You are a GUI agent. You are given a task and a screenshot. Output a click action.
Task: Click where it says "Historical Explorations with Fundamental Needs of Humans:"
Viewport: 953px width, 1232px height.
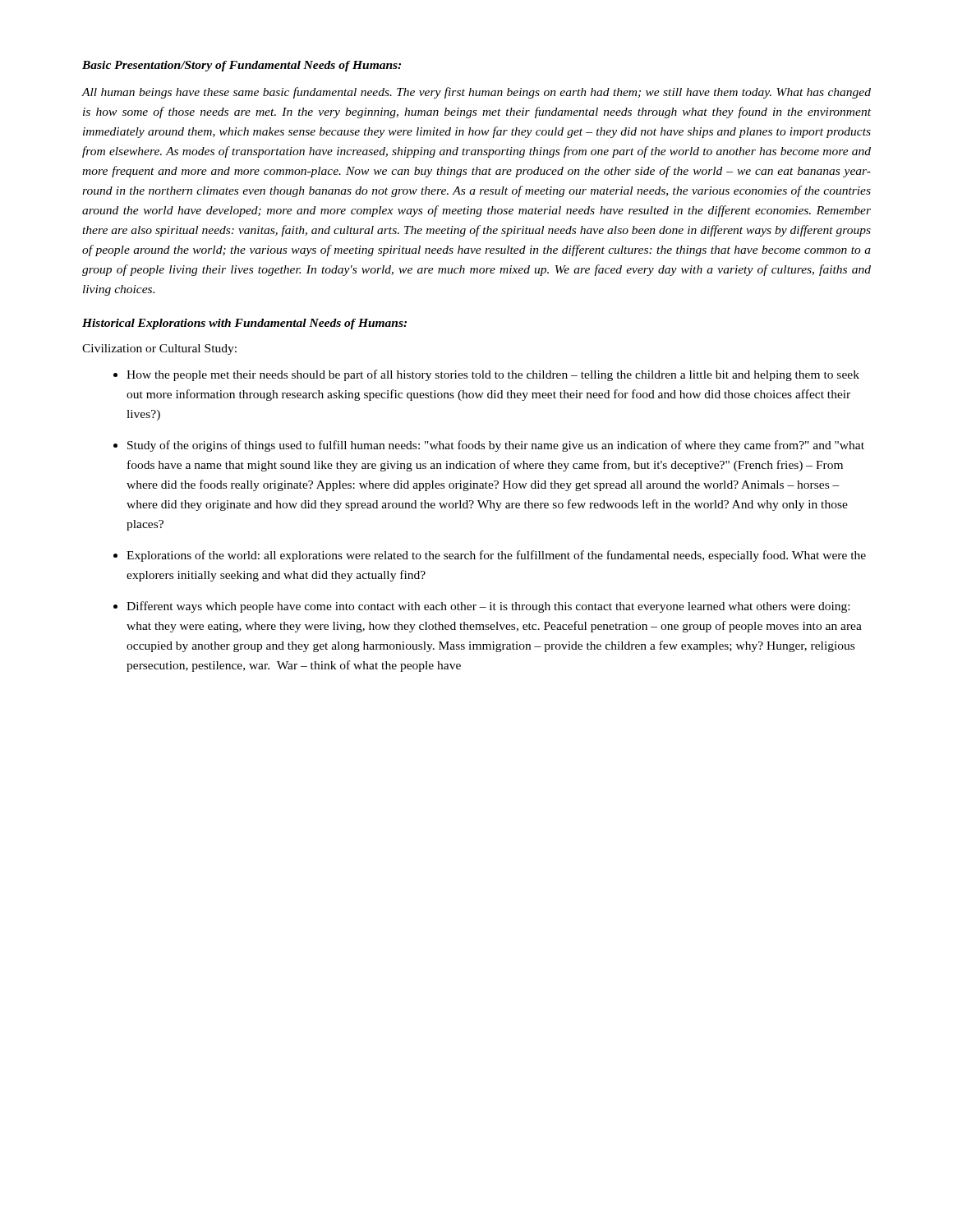245,322
